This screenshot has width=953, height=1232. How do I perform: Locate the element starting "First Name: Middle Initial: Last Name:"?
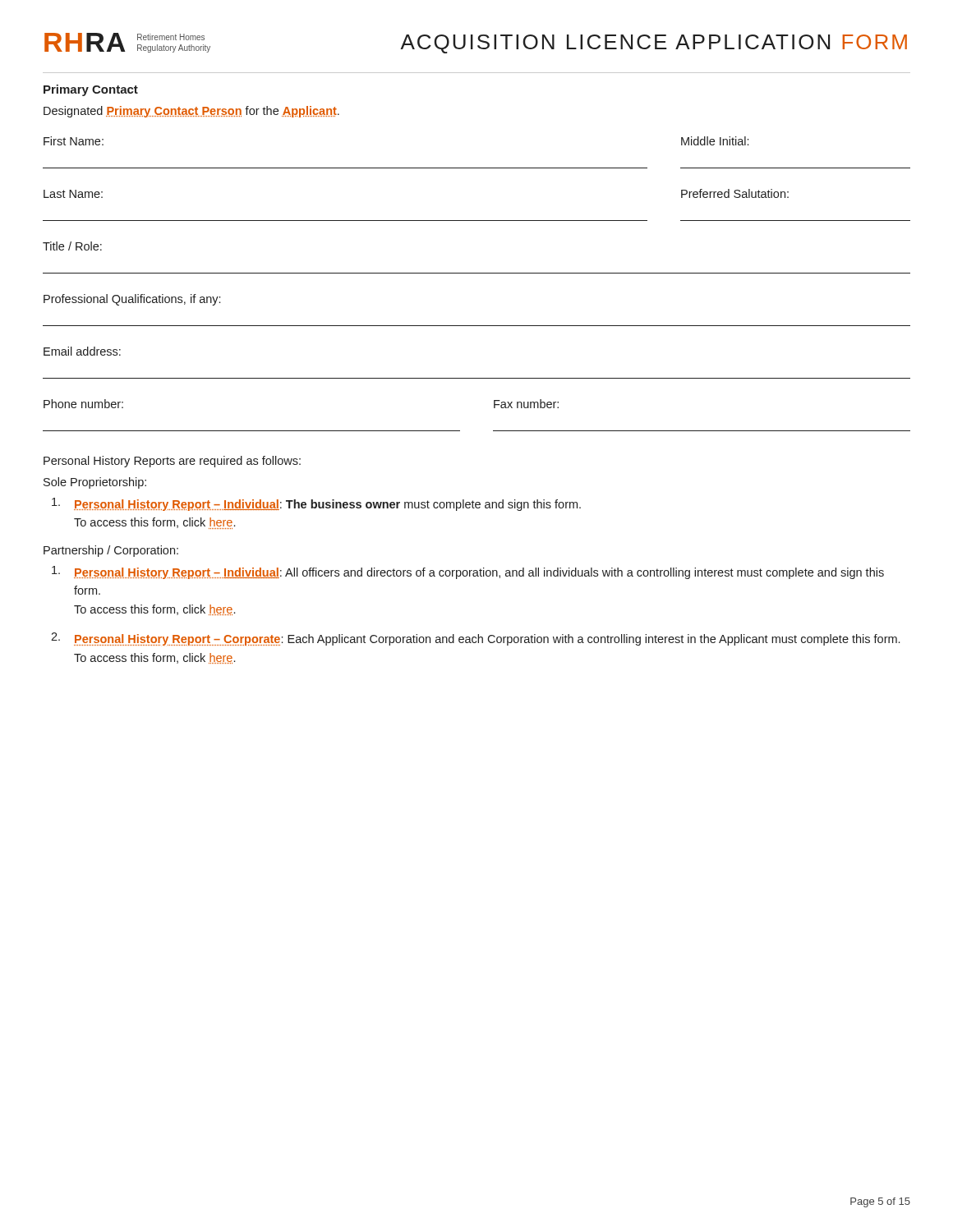pyautogui.click(x=476, y=283)
